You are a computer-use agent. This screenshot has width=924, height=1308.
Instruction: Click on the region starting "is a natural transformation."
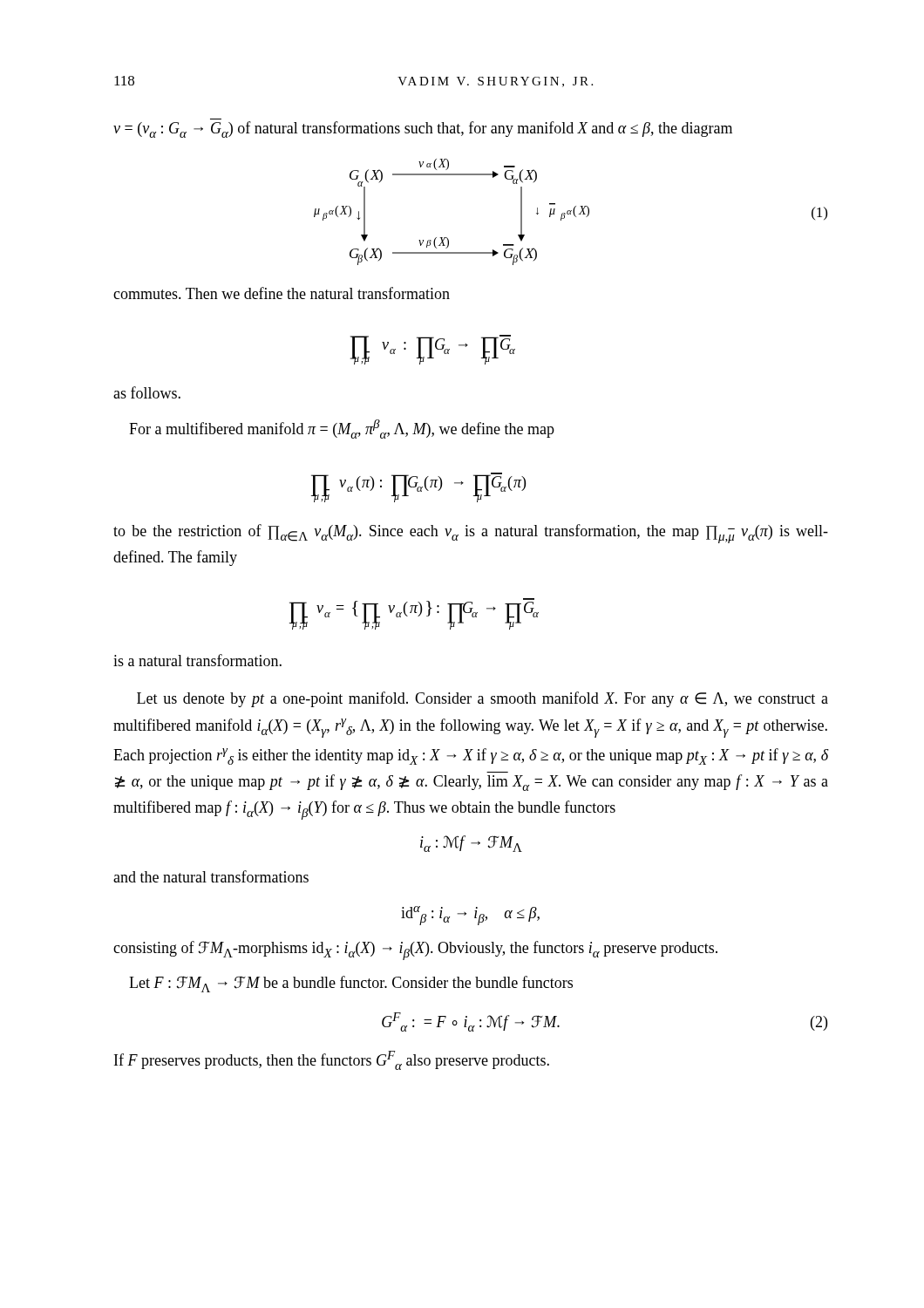coord(198,661)
